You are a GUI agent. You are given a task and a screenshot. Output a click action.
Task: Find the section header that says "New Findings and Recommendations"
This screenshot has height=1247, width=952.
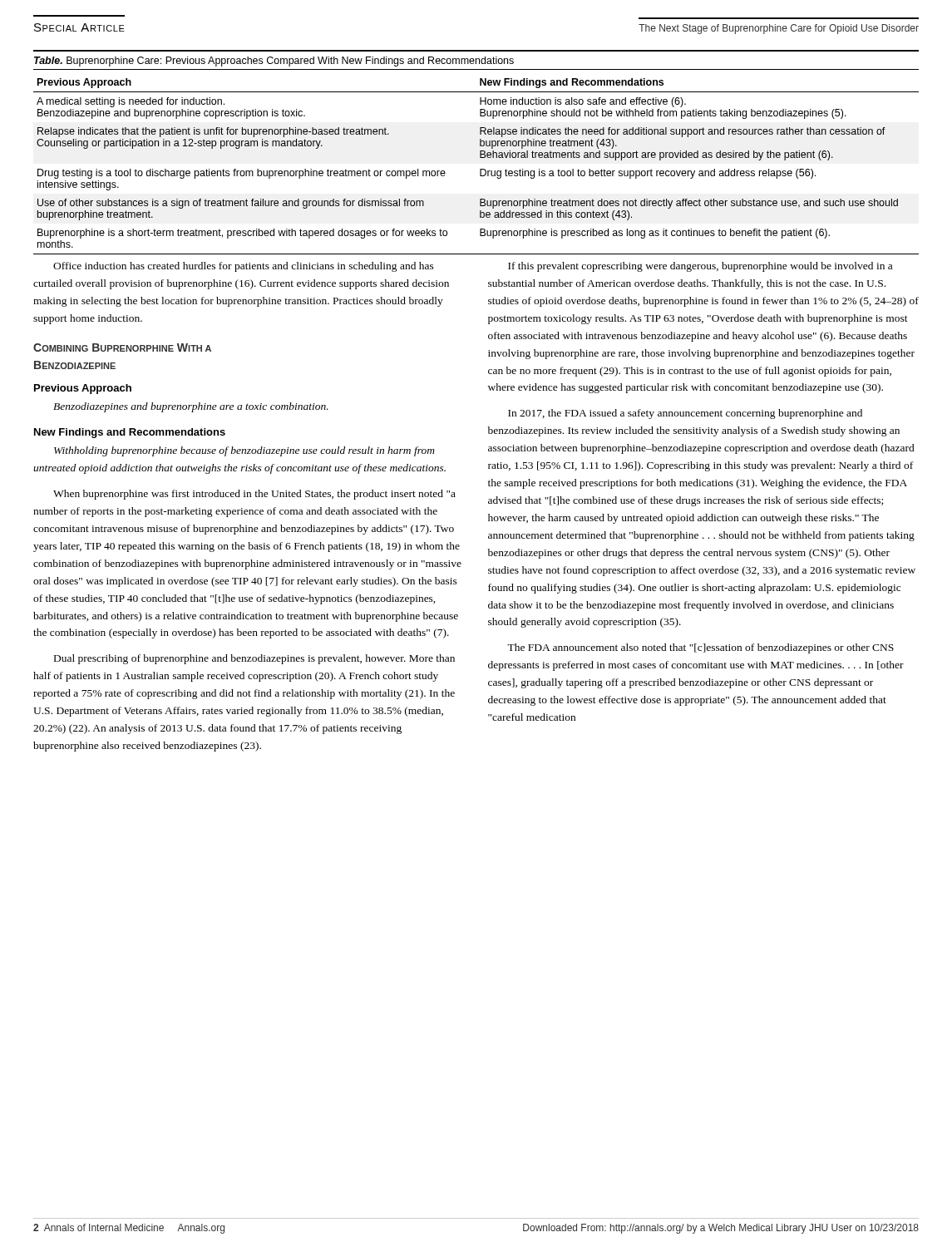pos(130,433)
